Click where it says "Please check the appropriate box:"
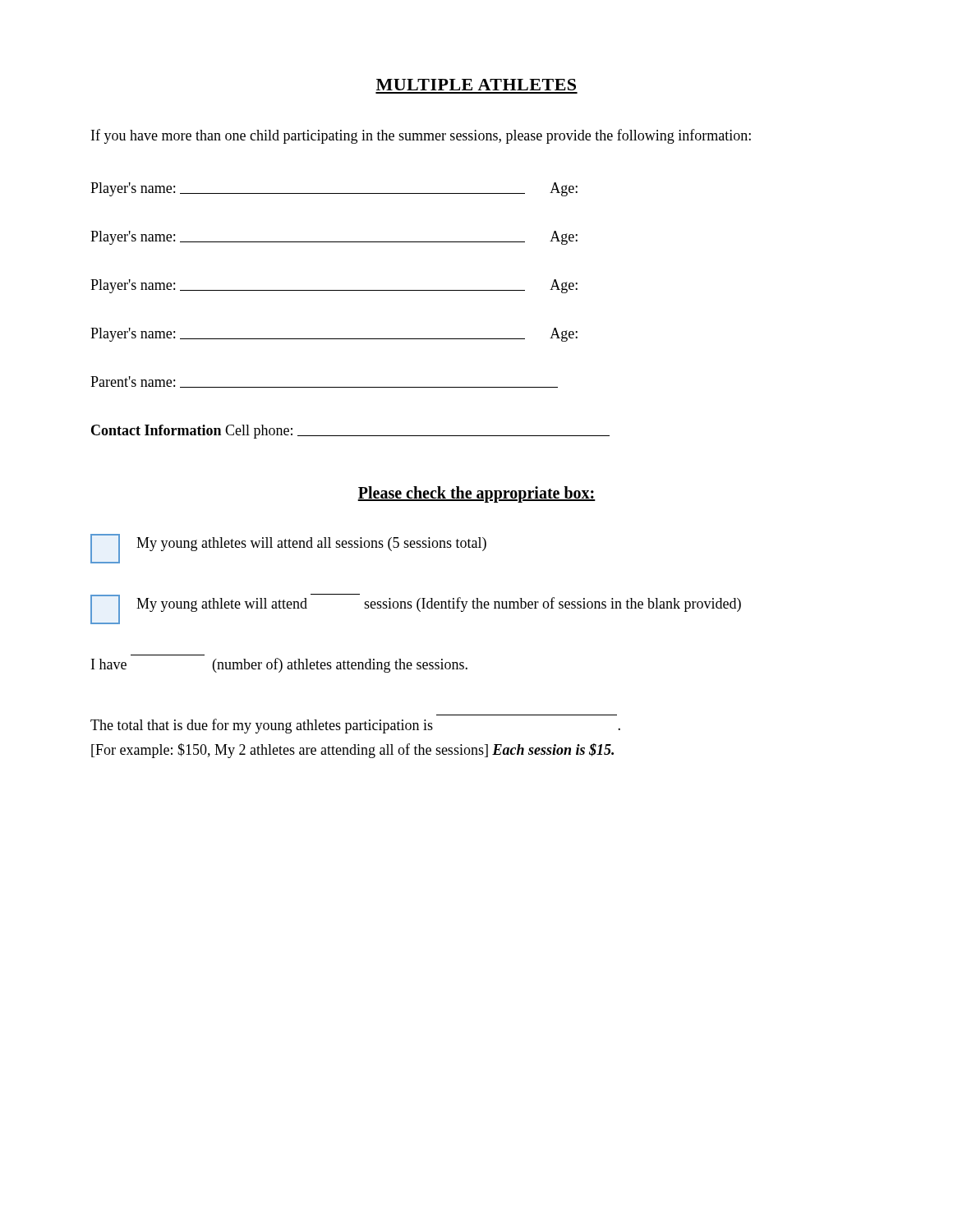Viewport: 953px width, 1232px height. point(476,493)
